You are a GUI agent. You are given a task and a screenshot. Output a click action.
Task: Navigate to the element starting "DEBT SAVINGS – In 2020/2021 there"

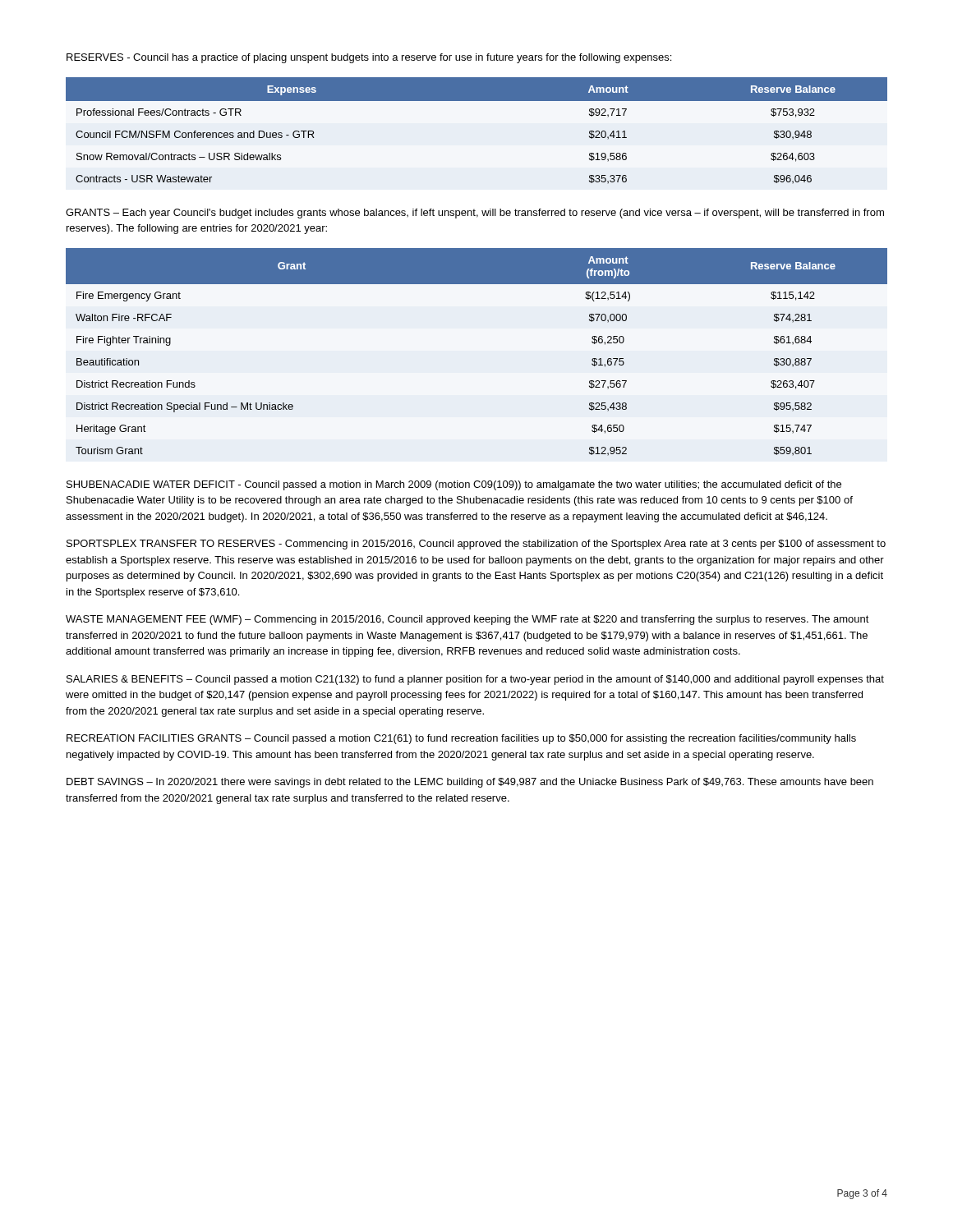pyautogui.click(x=470, y=789)
